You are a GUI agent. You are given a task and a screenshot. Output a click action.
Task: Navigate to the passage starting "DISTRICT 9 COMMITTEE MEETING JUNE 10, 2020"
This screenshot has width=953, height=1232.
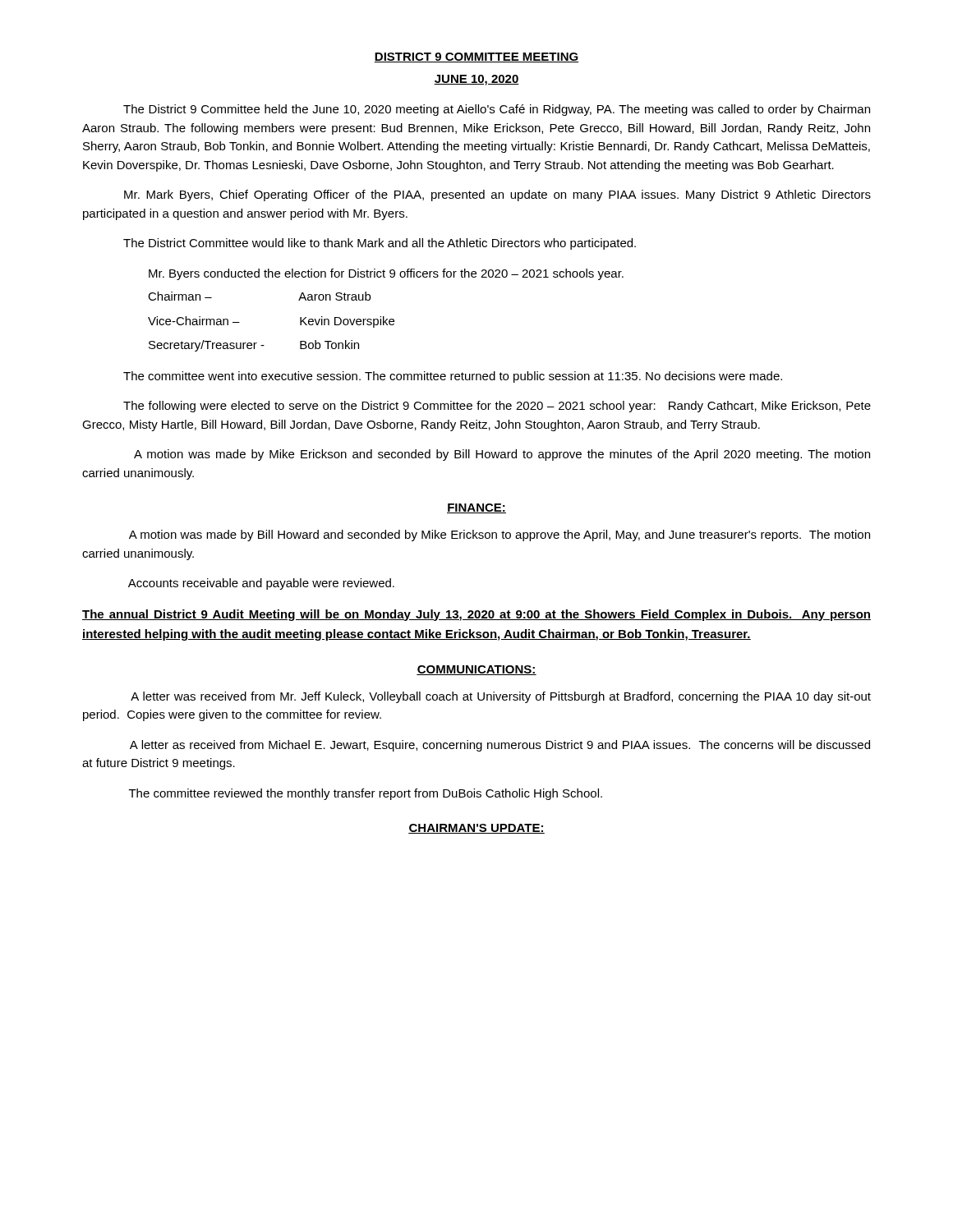tap(476, 67)
